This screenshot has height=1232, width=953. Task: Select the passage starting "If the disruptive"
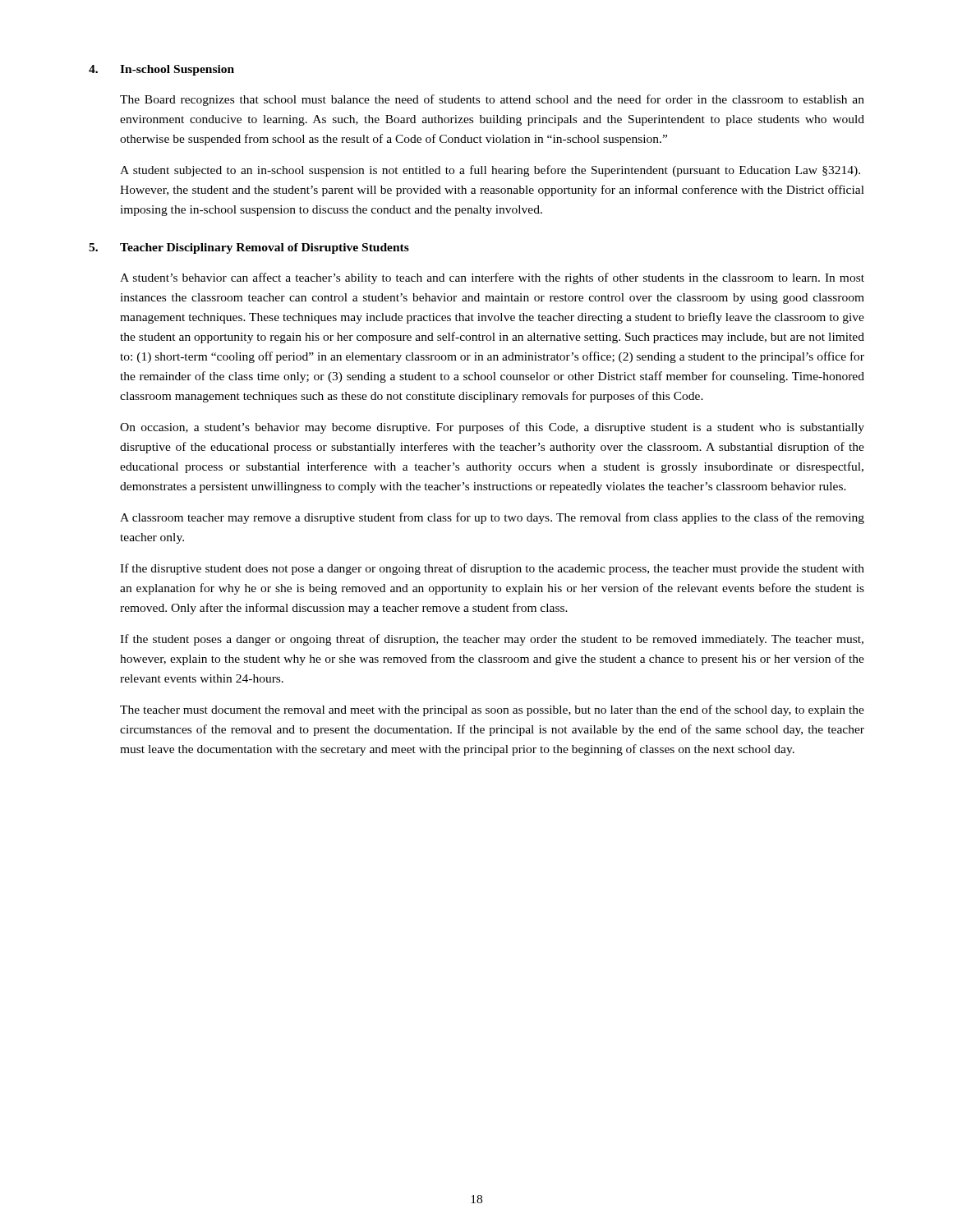coord(492,588)
